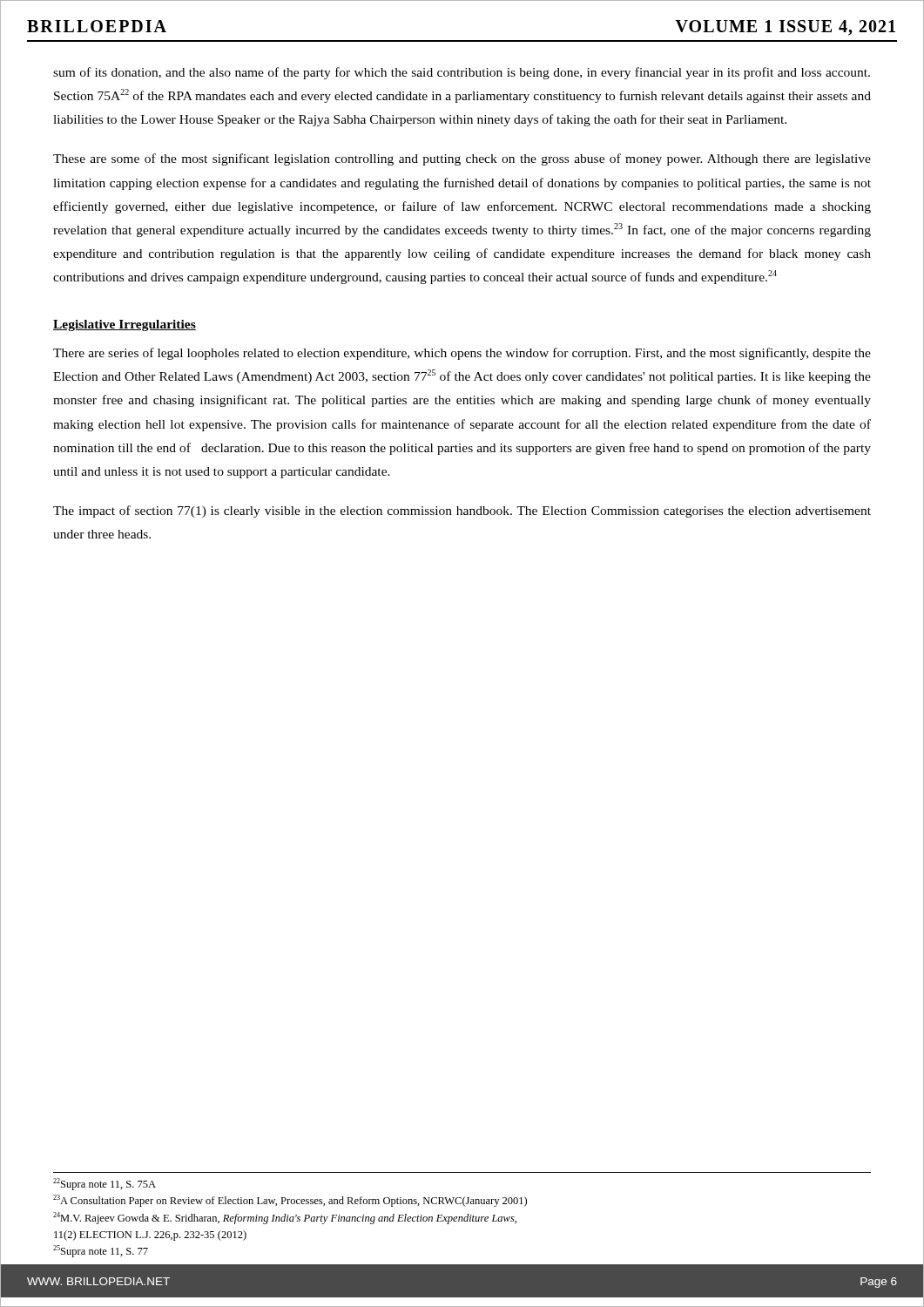The width and height of the screenshot is (924, 1307).
Task: Find the text block with the text "These are some of the most"
Action: coord(462,218)
